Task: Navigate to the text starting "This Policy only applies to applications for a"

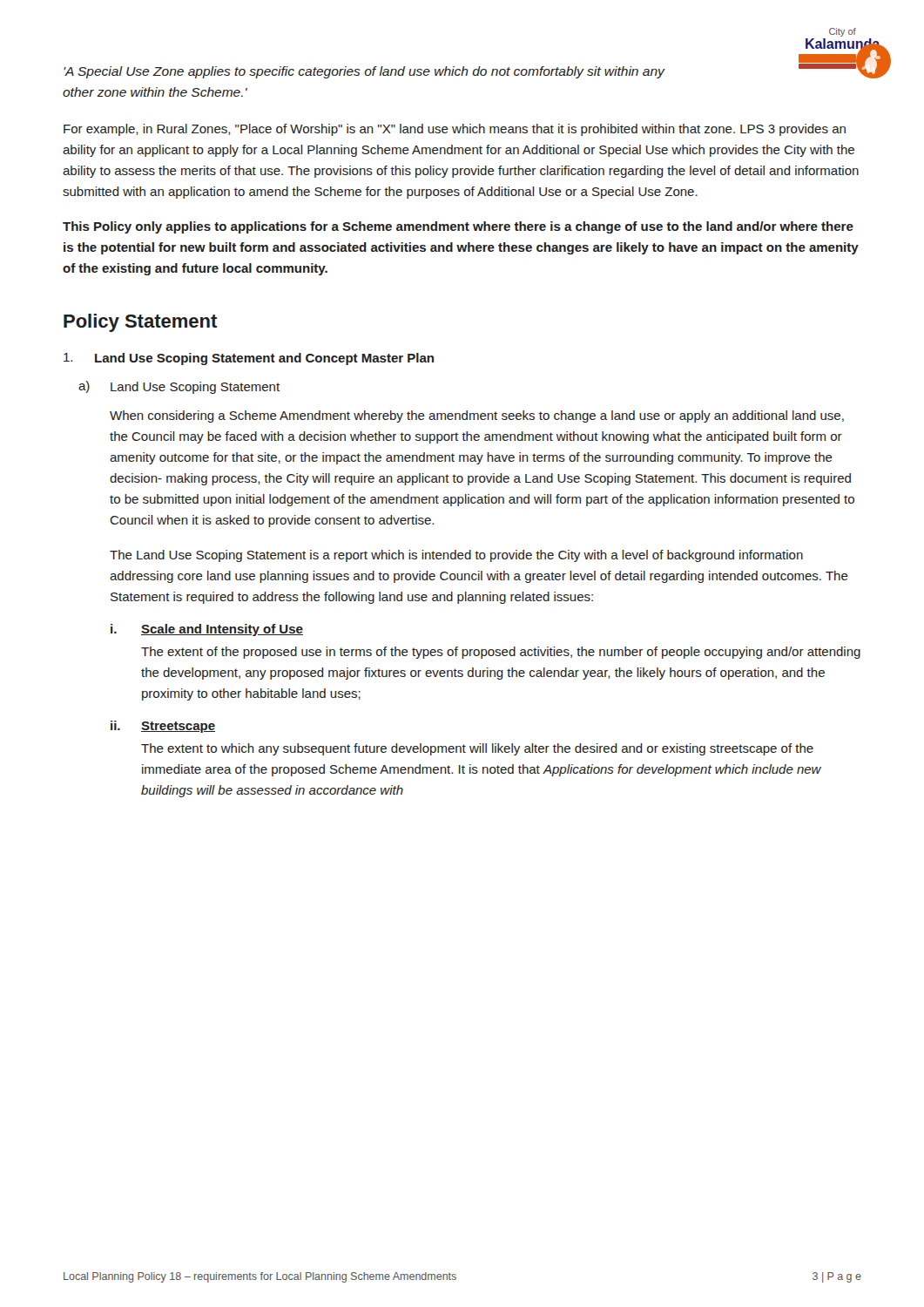Action: tap(461, 247)
